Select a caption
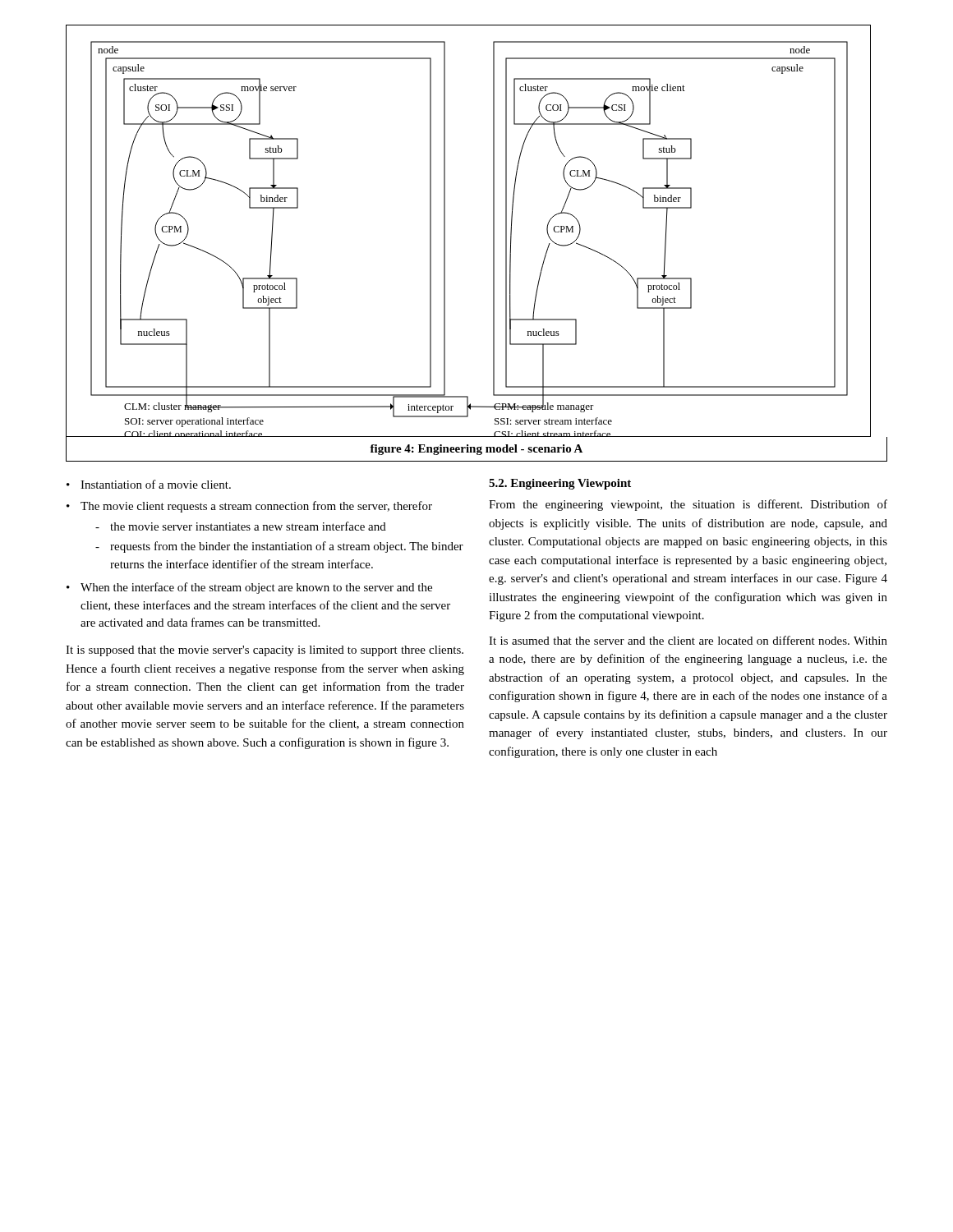Screen dimensions: 1232x953 coord(476,448)
